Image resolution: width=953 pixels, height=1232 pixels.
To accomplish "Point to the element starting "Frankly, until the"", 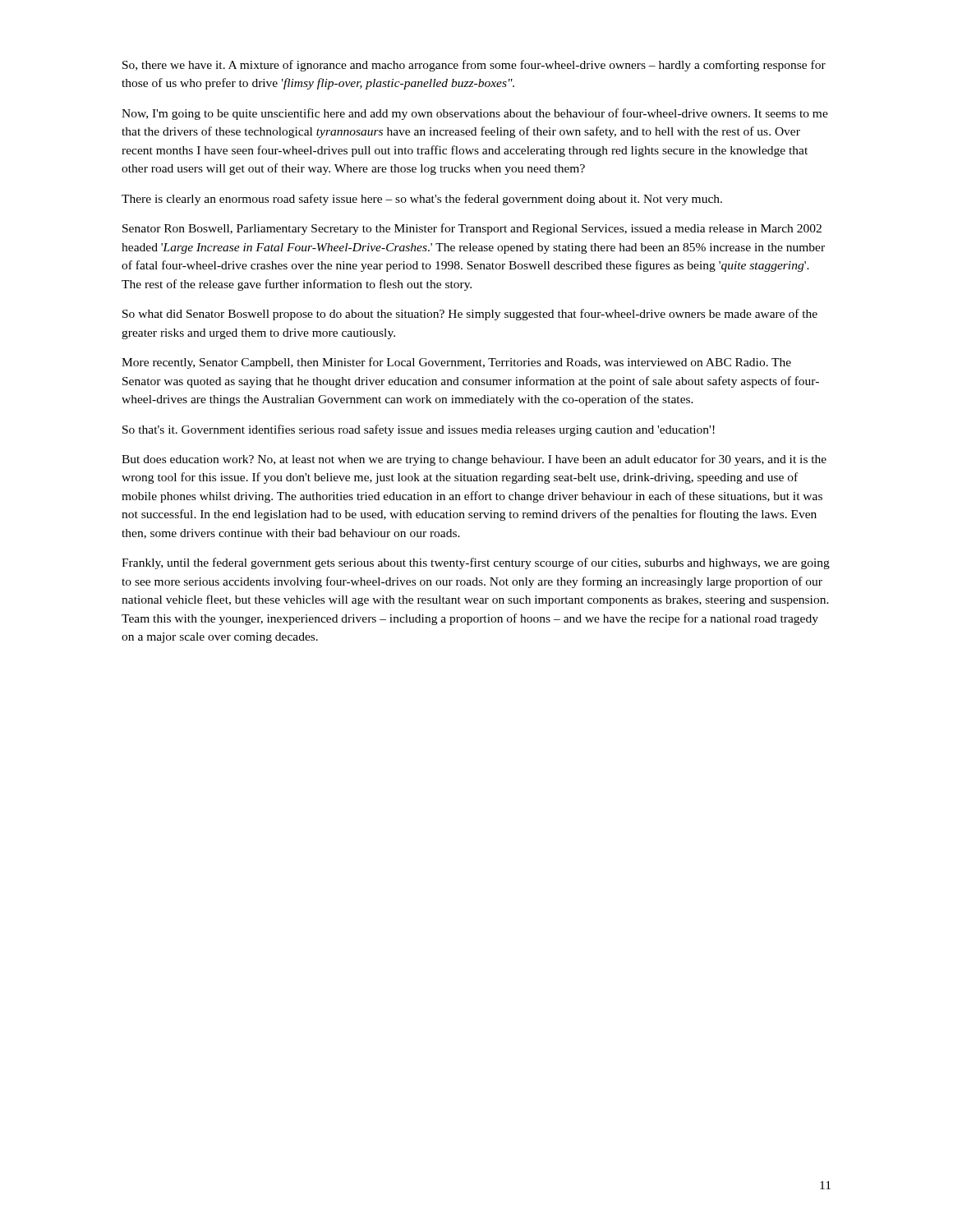I will pyautogui.click(x=476, y=599).
